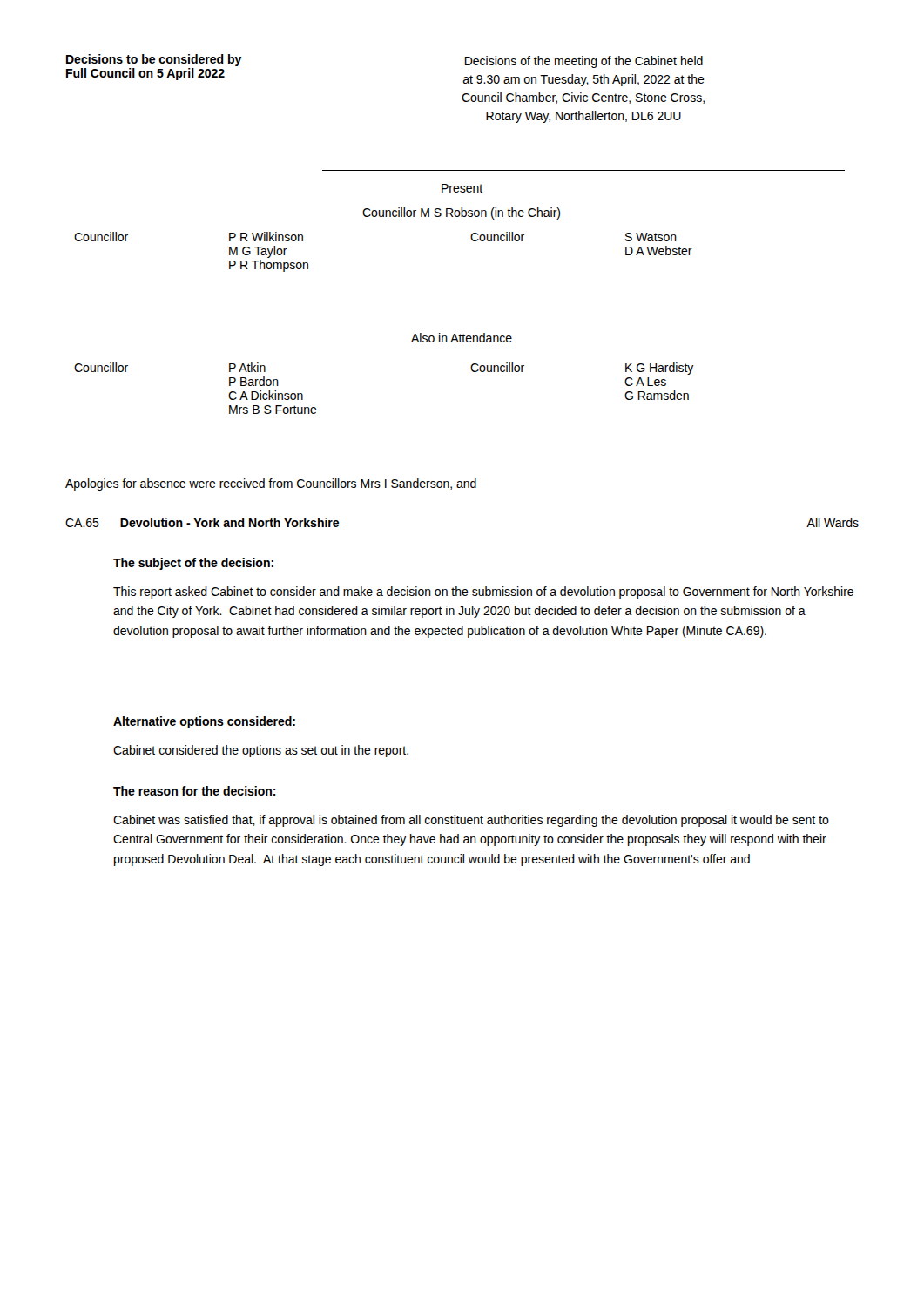Find the text block containing "Cabinet was satisfied that, if approval is obtained"
The image size is (924, 1307).
(x=471, y=839)
